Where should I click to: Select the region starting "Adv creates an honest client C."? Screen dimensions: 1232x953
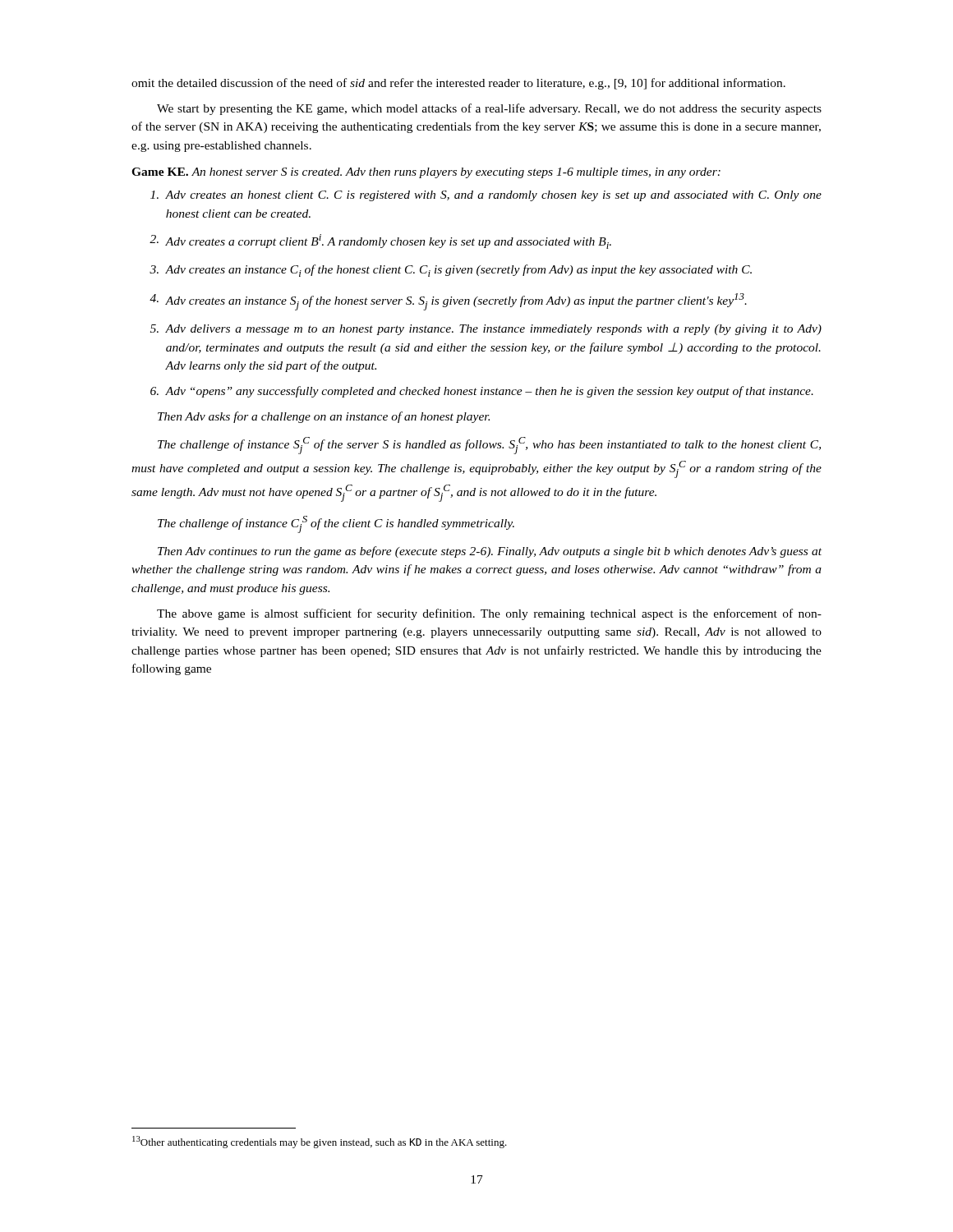tap(476, 204)
